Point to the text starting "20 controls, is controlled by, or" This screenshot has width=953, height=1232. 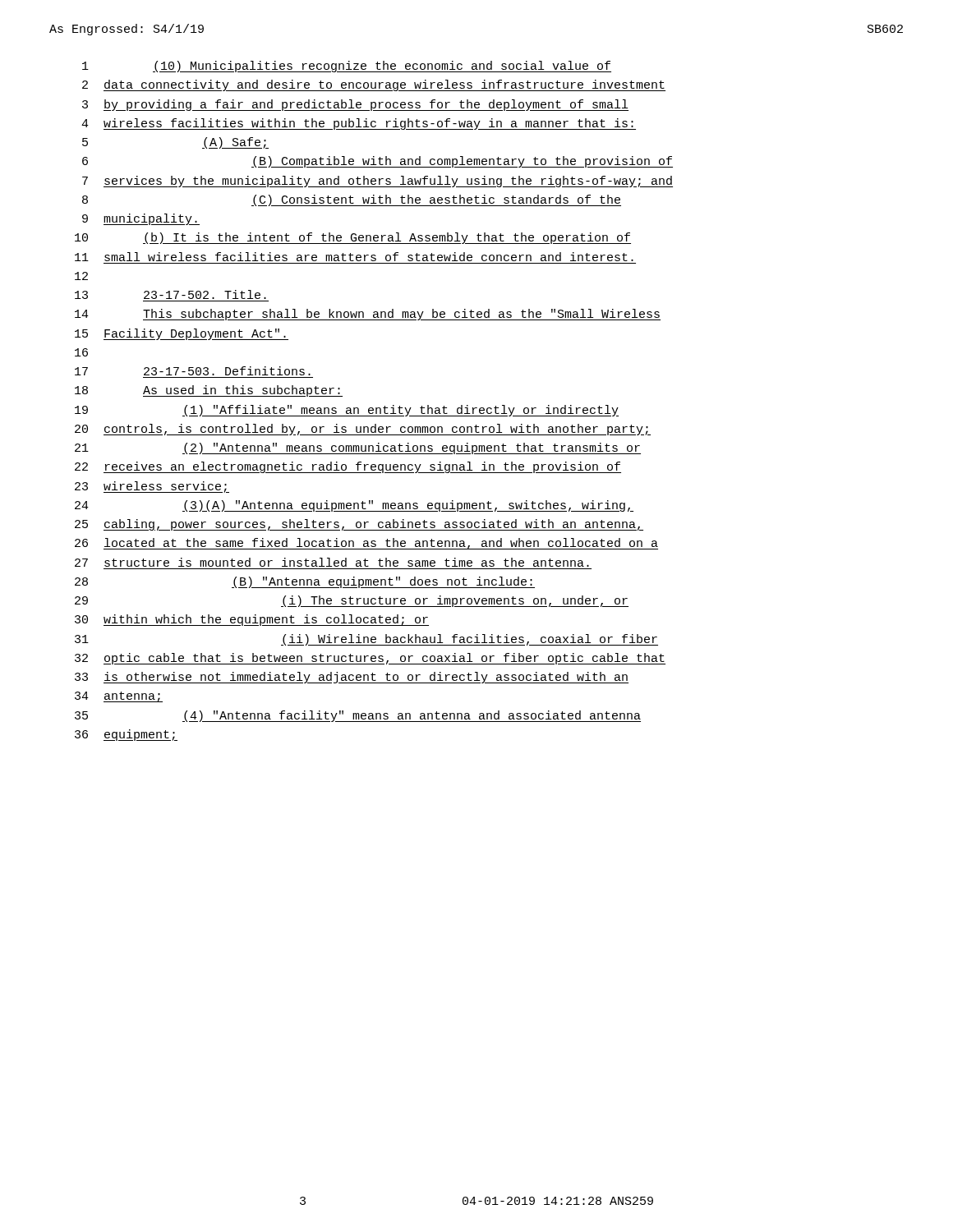click(x=476, y=430)
